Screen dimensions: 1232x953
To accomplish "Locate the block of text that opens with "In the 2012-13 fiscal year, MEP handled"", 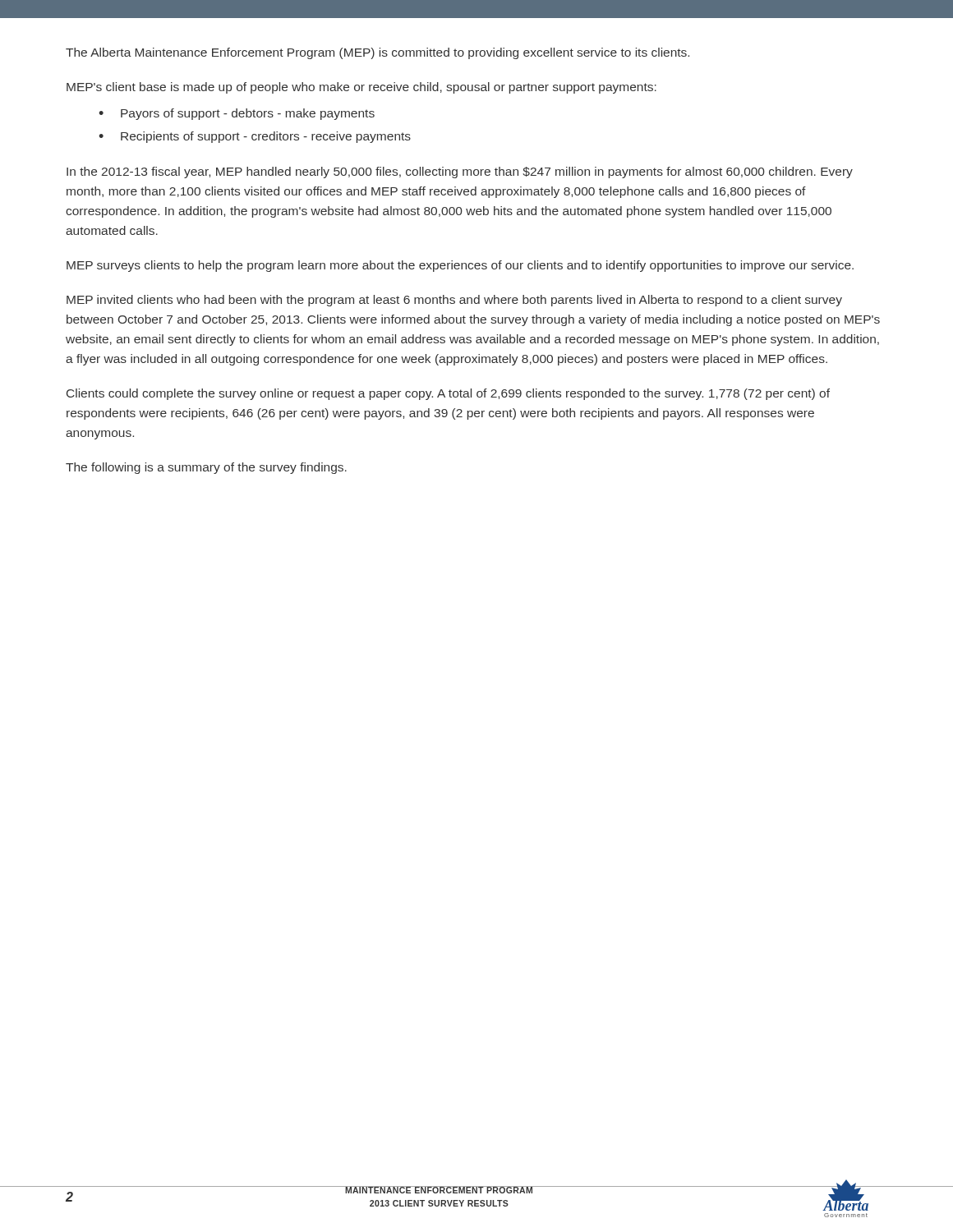I will [459, 201].
